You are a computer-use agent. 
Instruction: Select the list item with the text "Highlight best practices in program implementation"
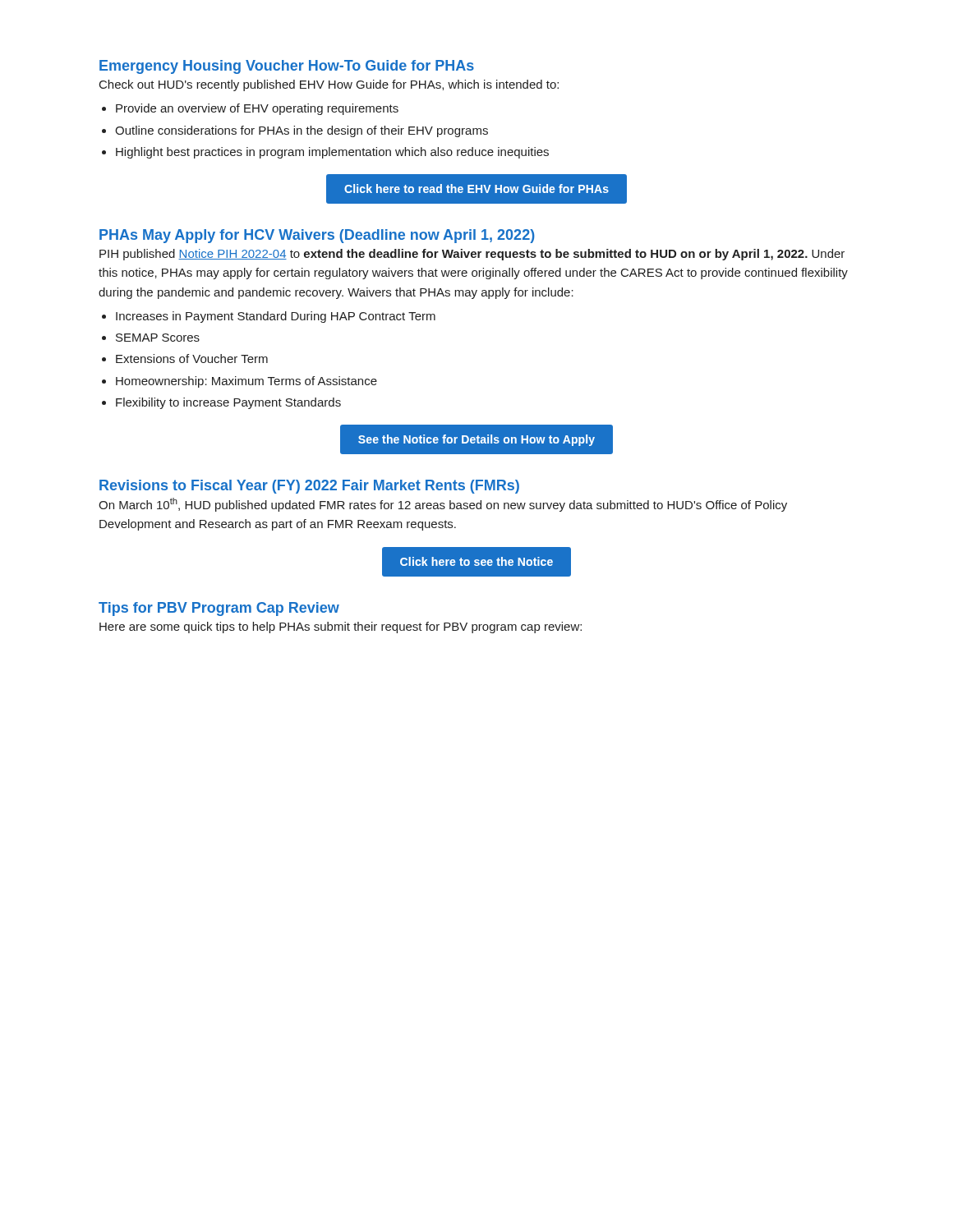coord(332,151)
